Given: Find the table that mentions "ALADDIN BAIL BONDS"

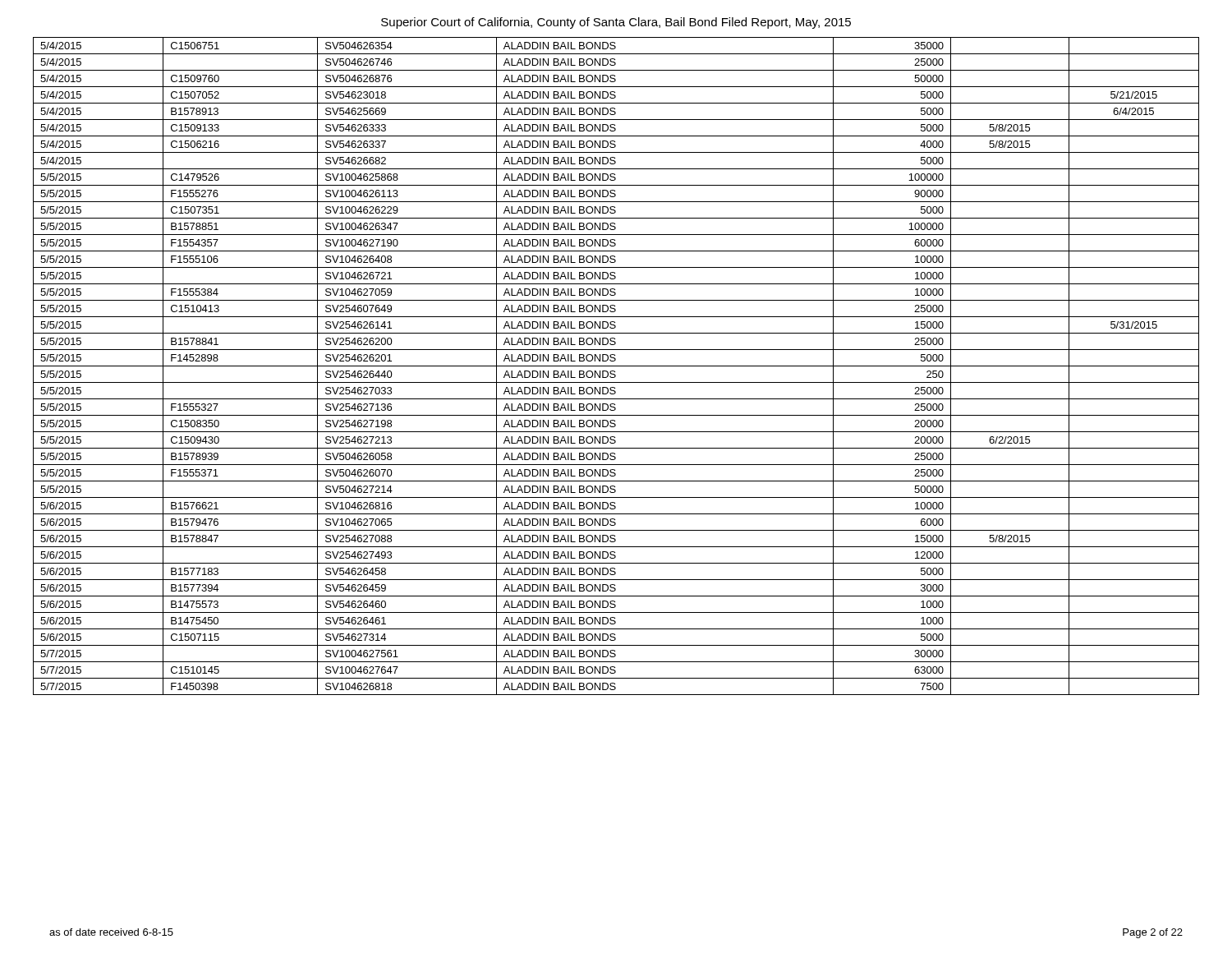Looking at the screenshot, I should point(616,366).
